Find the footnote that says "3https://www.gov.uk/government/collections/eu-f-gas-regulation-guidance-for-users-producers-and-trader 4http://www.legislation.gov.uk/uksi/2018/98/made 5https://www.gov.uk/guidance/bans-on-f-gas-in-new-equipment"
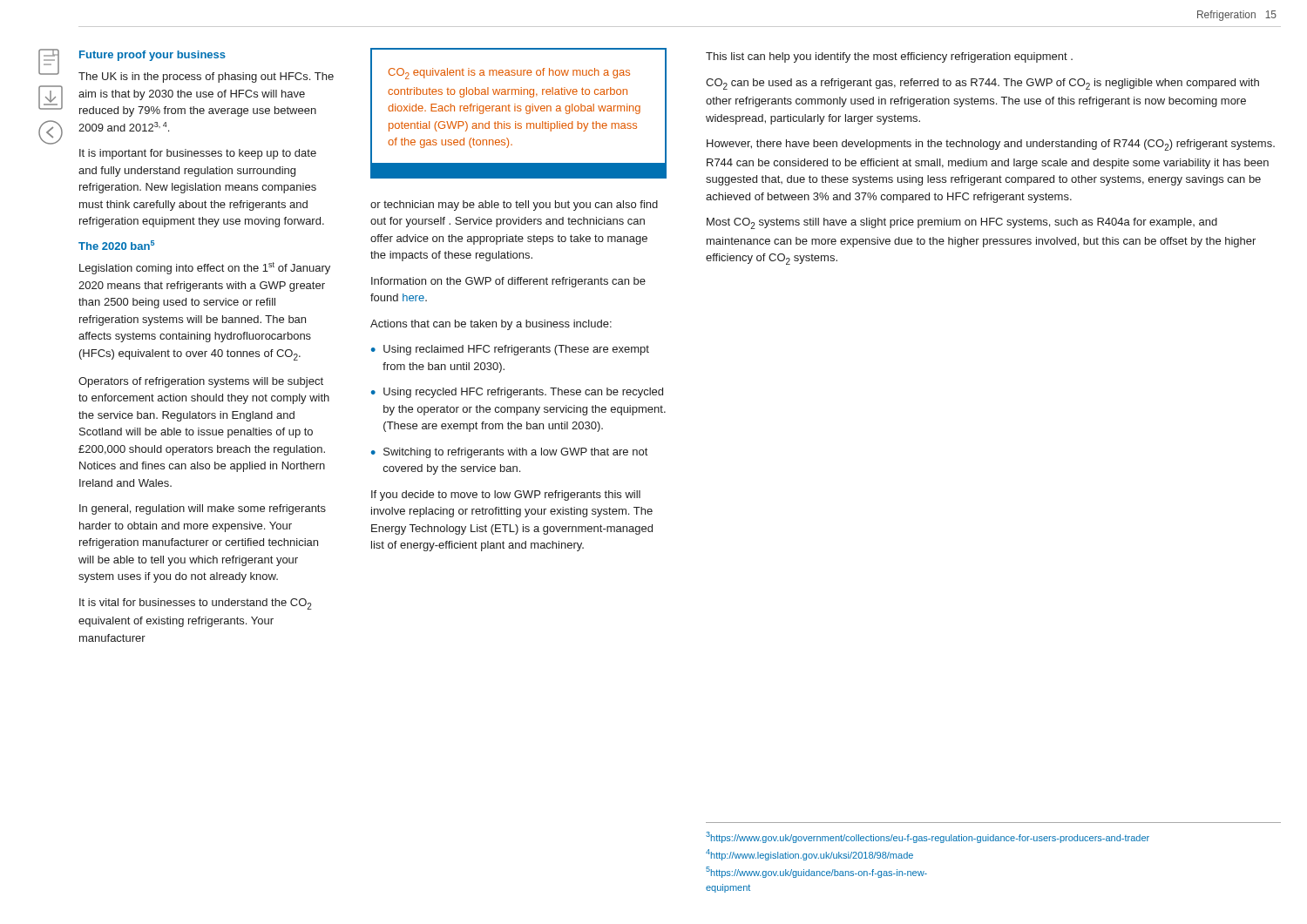The width and height of the screenshot is (1307, 924). [x=928, y=837]
